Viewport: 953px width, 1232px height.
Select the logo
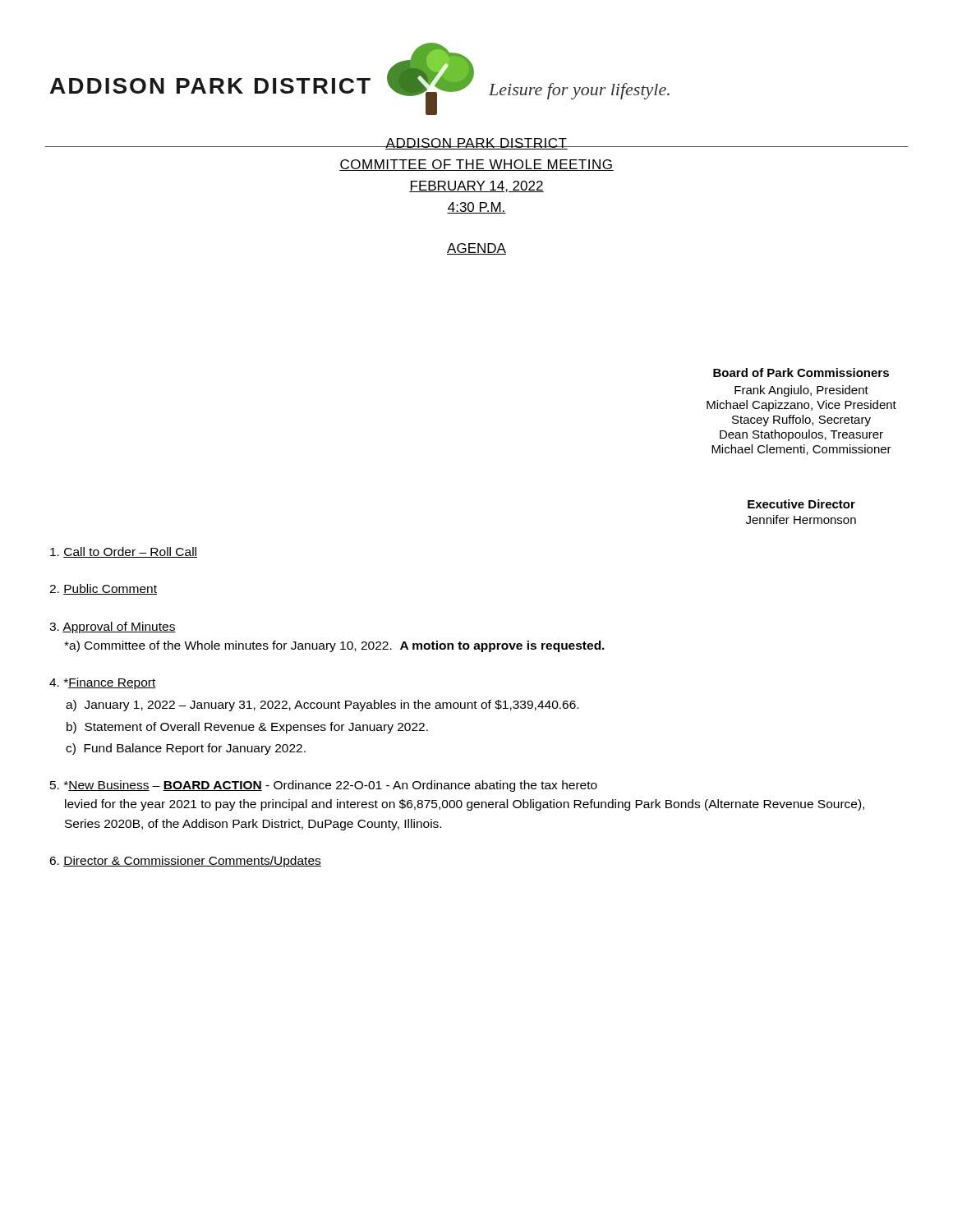476,78
